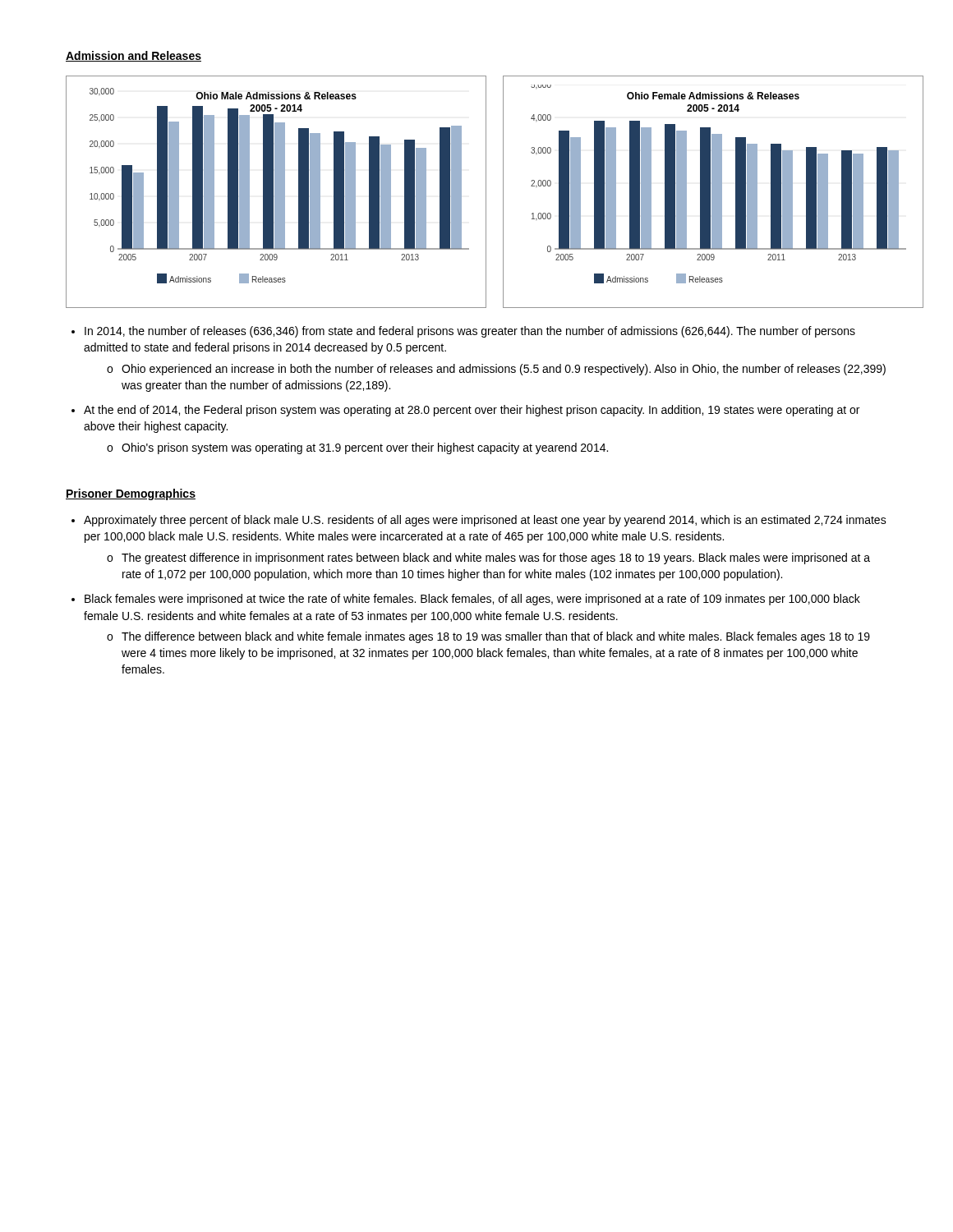Point to the block beginning "Black females were imprisoned at"
This screenshot has height=1232, width=953.
(486, 635)
